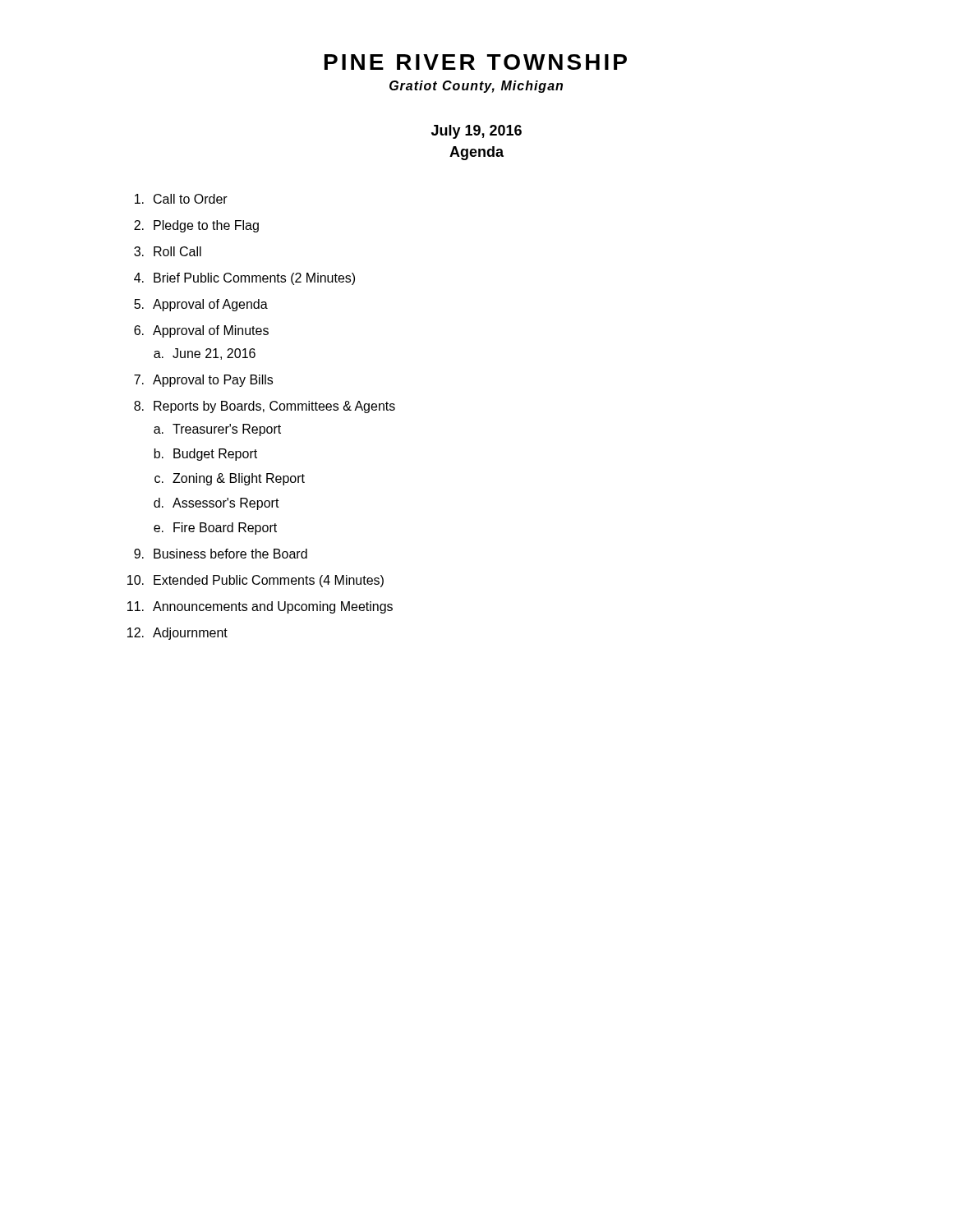The width and height of the screenshot is (953, 1232).
Task: Locate the list item that says "6. Approval of Minutes a. June 21, 2016"
Action: click(x=201, y=331)
